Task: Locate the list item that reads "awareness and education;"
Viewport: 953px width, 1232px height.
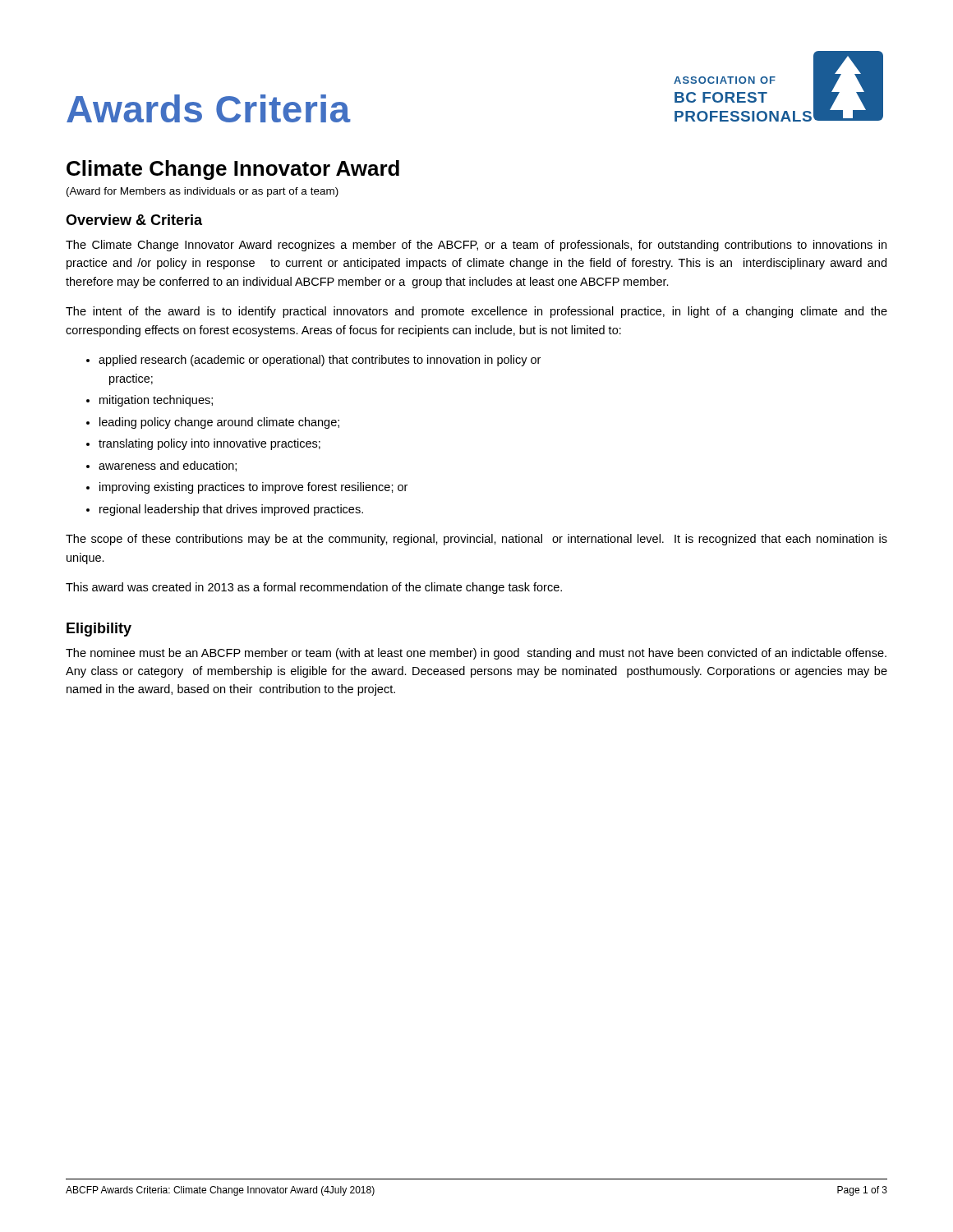Action: pos(168,465)
